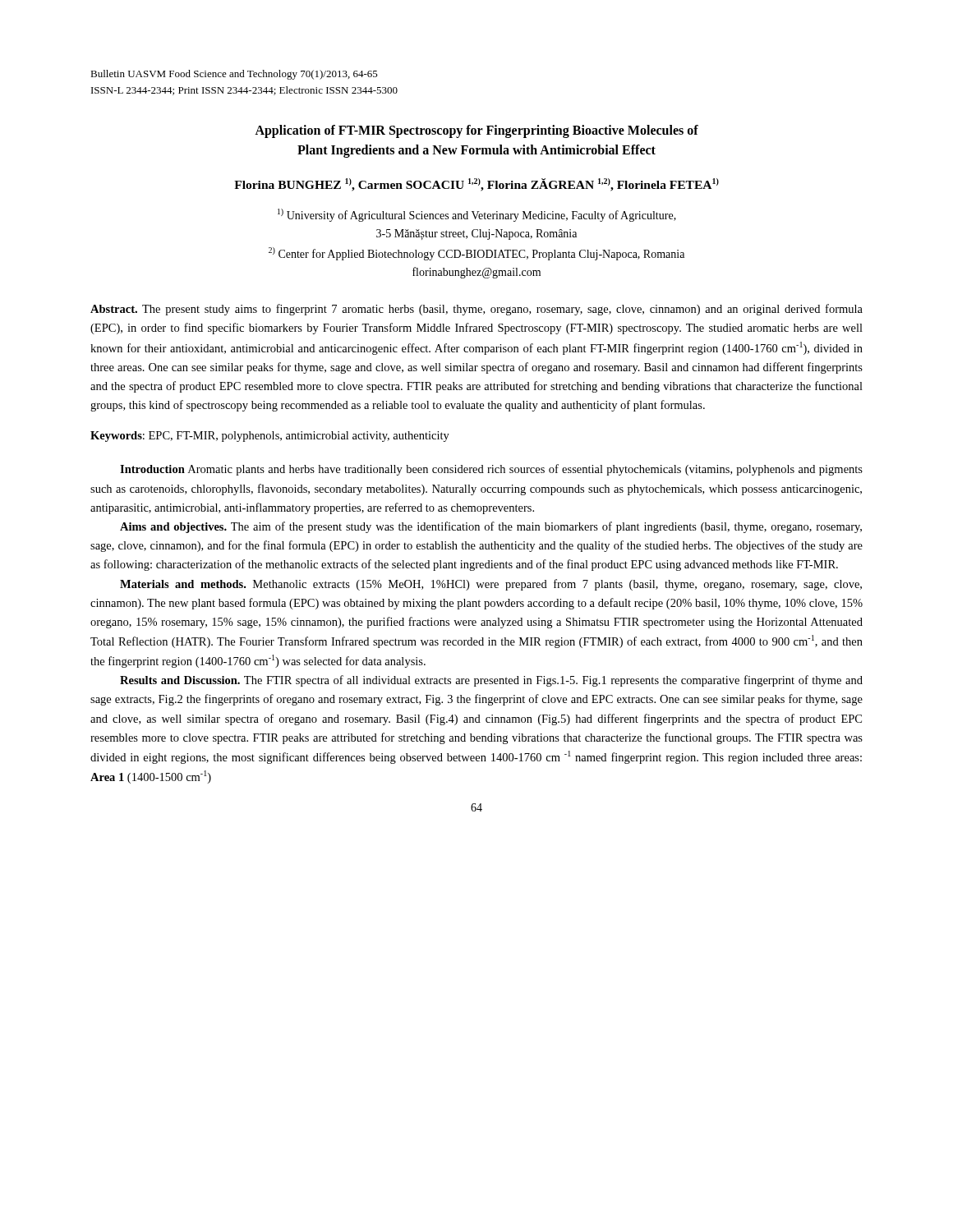
Task: Locate the passage starting "Aims and objectives. The aim"
Action: (x=476, y=546)
